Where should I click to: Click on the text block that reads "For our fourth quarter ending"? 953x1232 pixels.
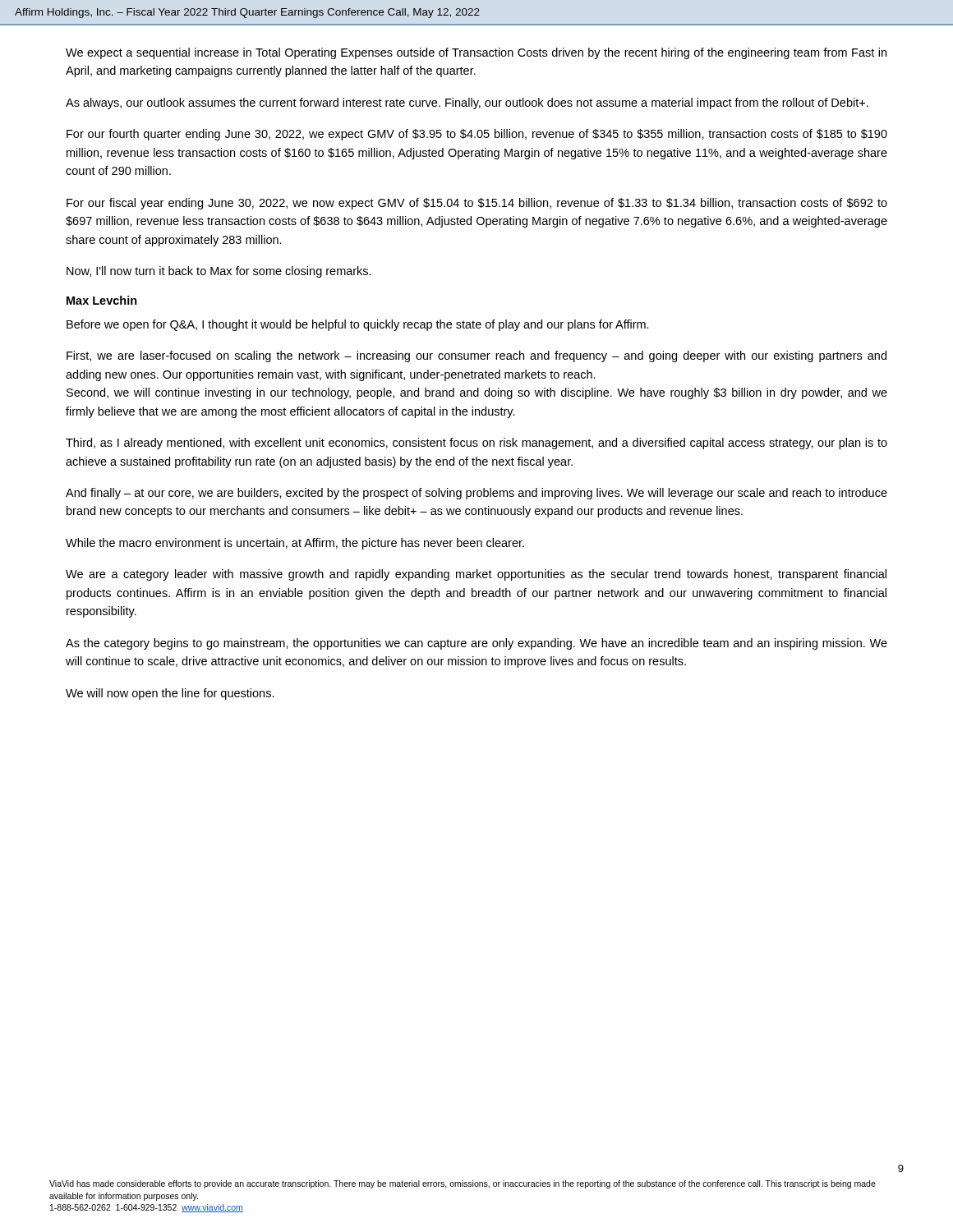tap(476, 153)
